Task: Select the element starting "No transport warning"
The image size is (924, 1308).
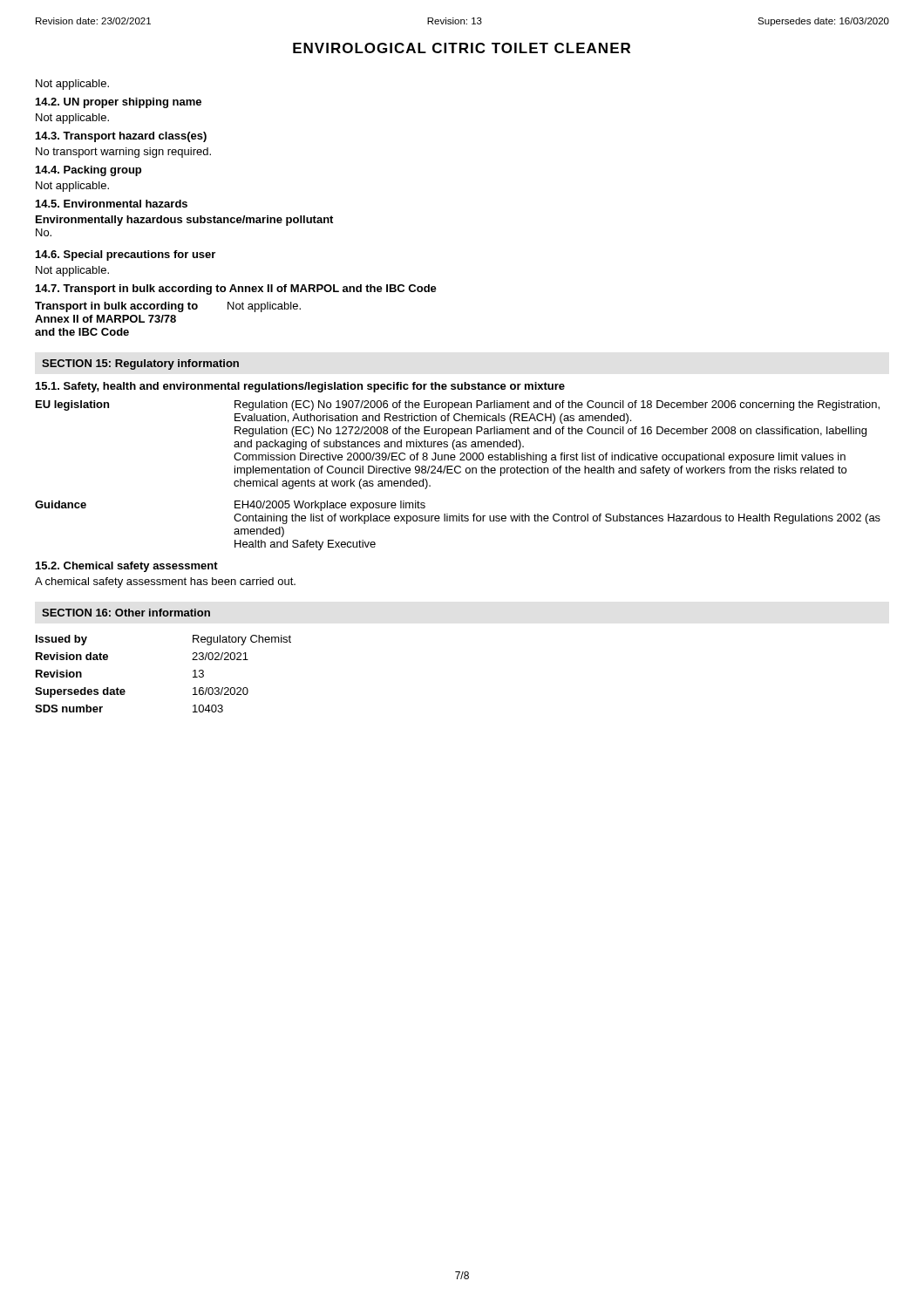Action: [x=123, y=151]
